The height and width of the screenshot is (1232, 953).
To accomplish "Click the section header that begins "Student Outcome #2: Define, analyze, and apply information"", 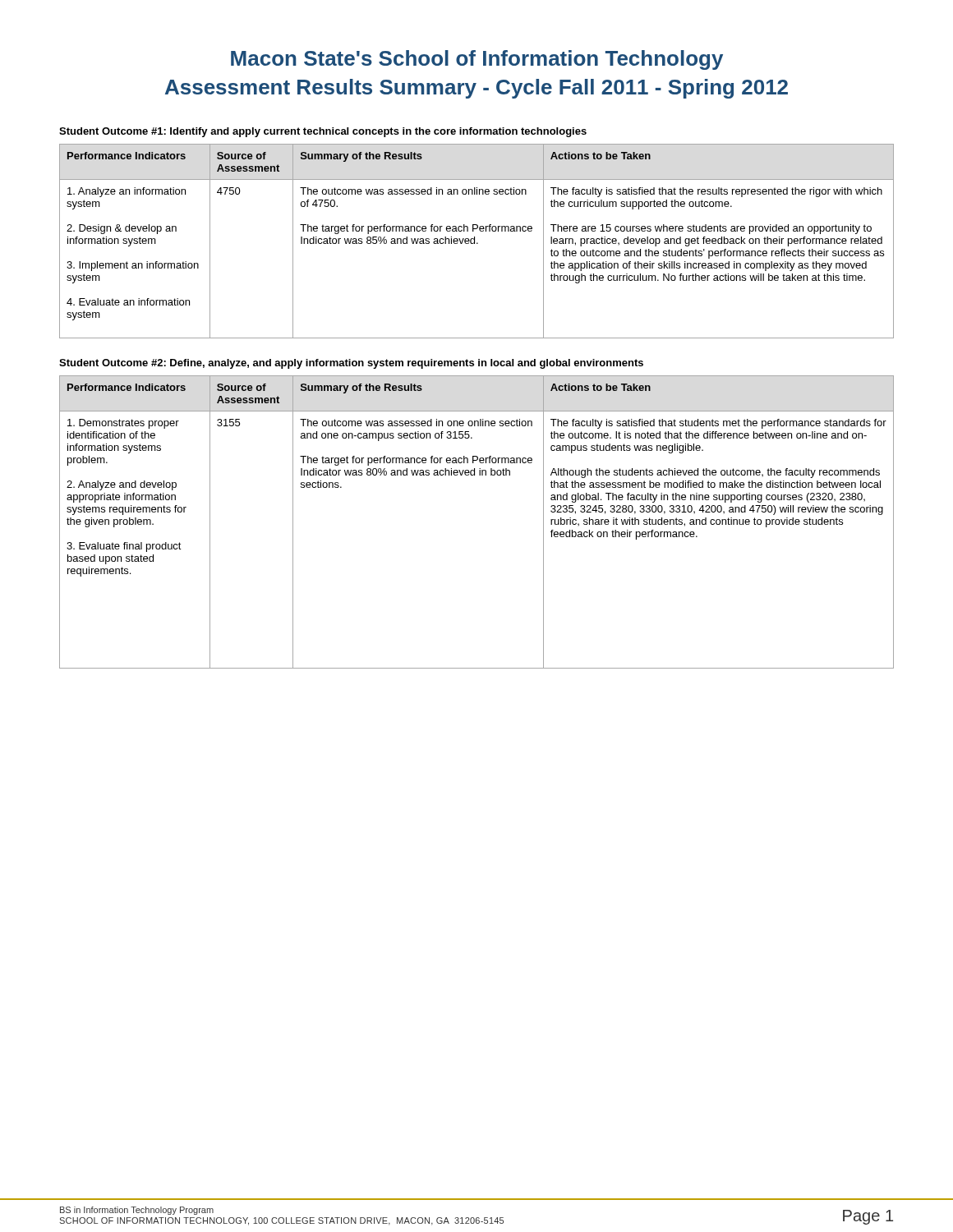I will (351, 363).
